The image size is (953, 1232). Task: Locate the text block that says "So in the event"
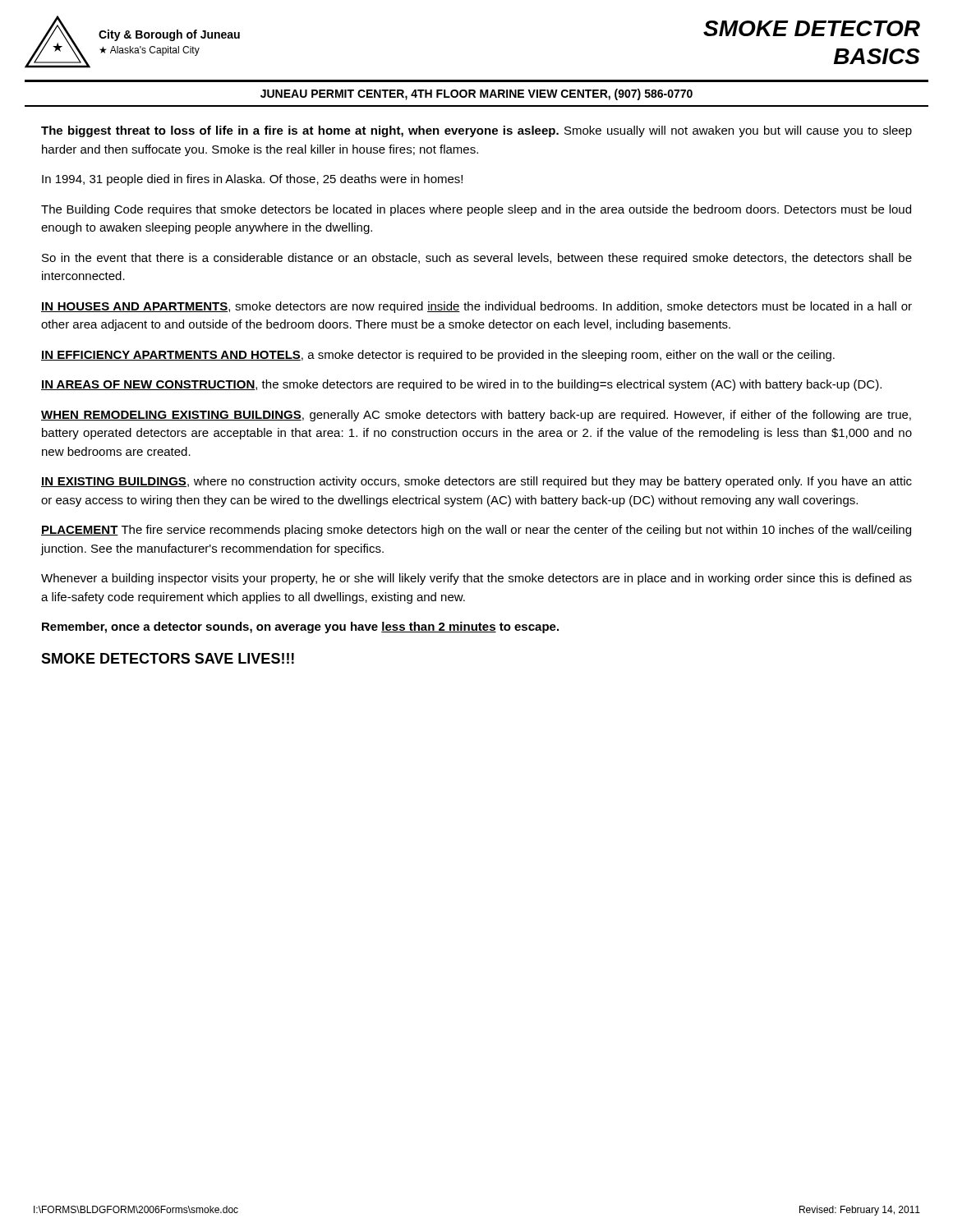476,267
